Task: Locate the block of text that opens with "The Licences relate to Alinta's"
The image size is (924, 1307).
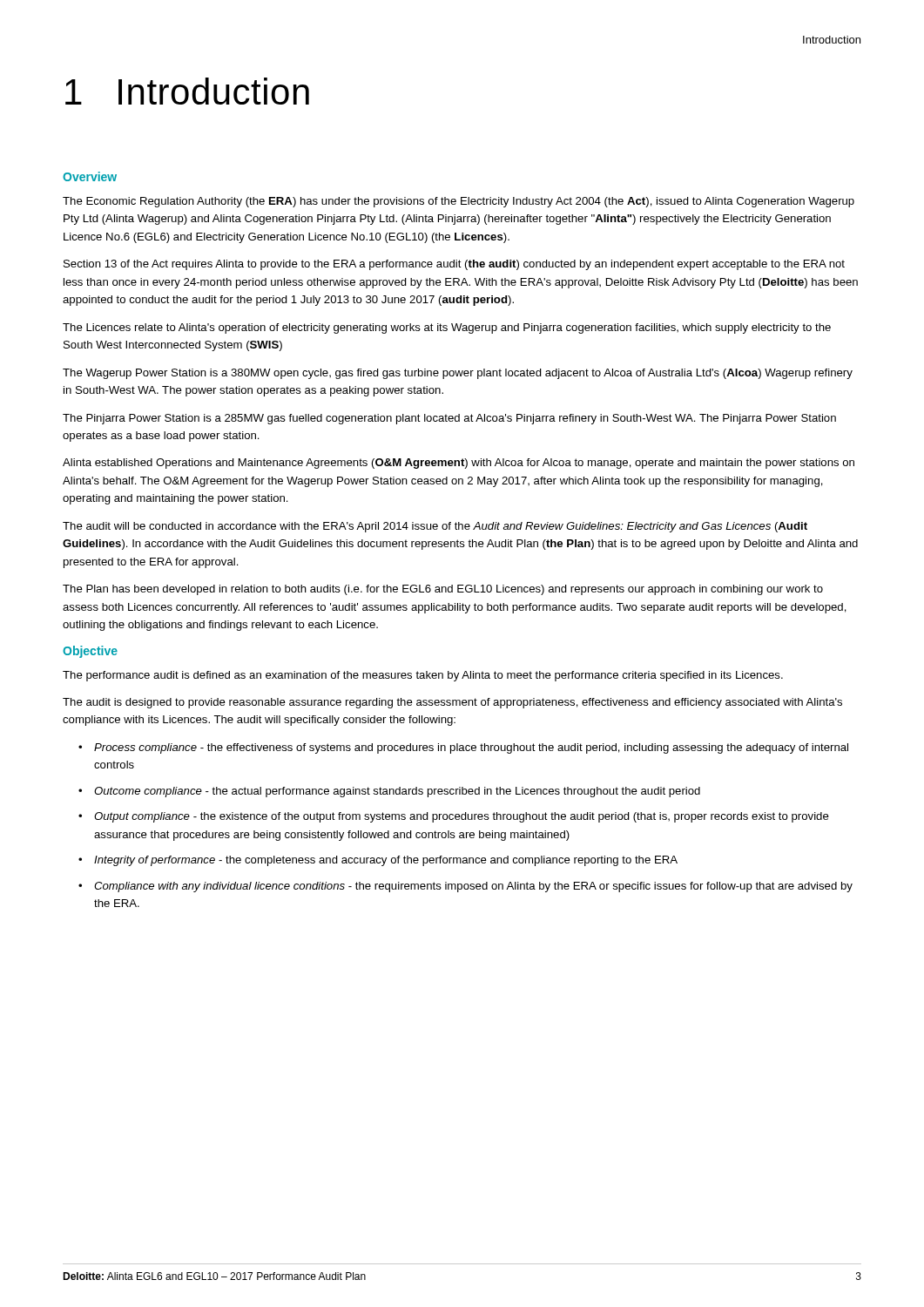Action: tap(447, 336)
